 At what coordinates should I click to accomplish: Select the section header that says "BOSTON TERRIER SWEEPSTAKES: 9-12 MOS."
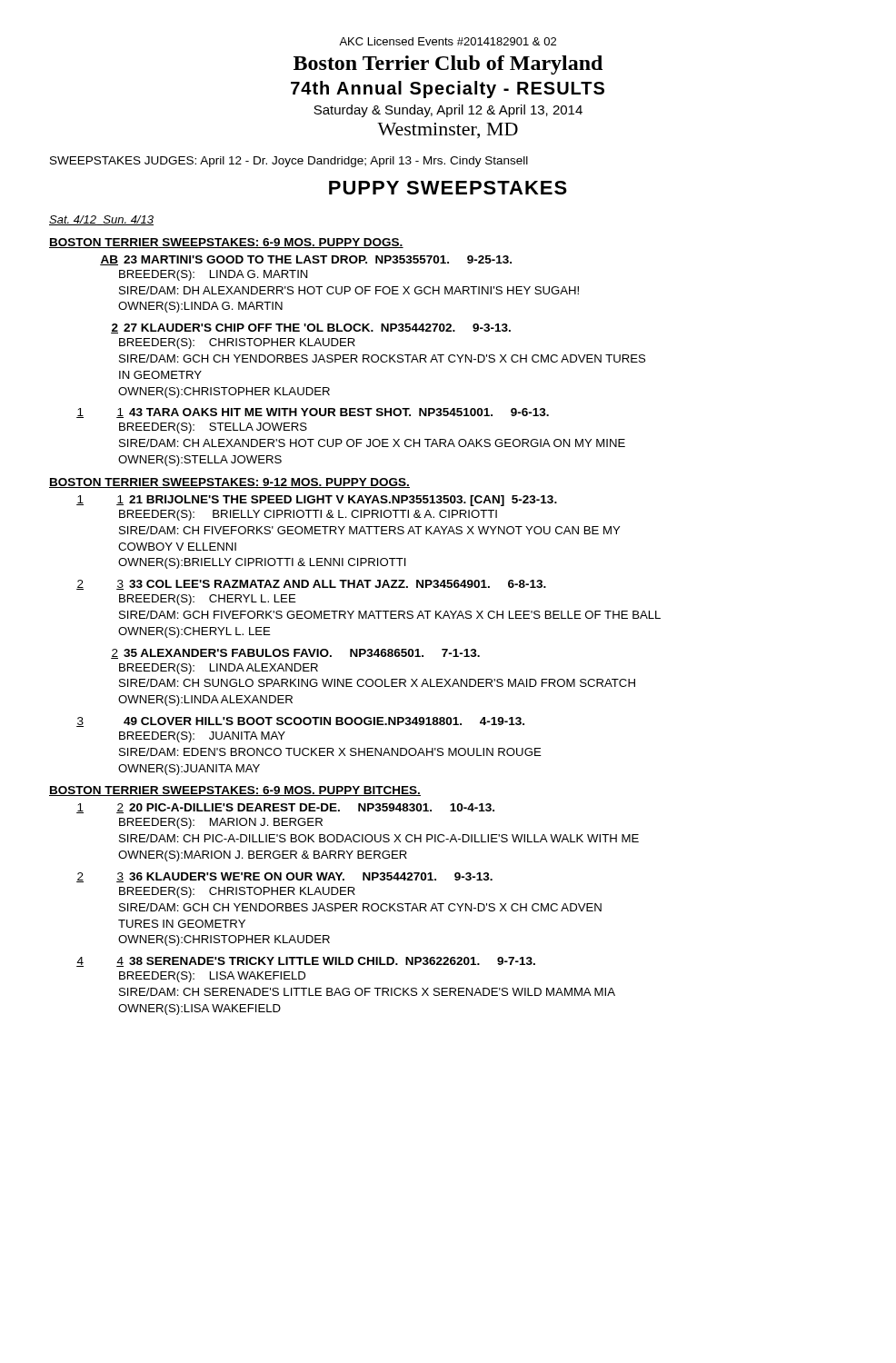[229, 482]
